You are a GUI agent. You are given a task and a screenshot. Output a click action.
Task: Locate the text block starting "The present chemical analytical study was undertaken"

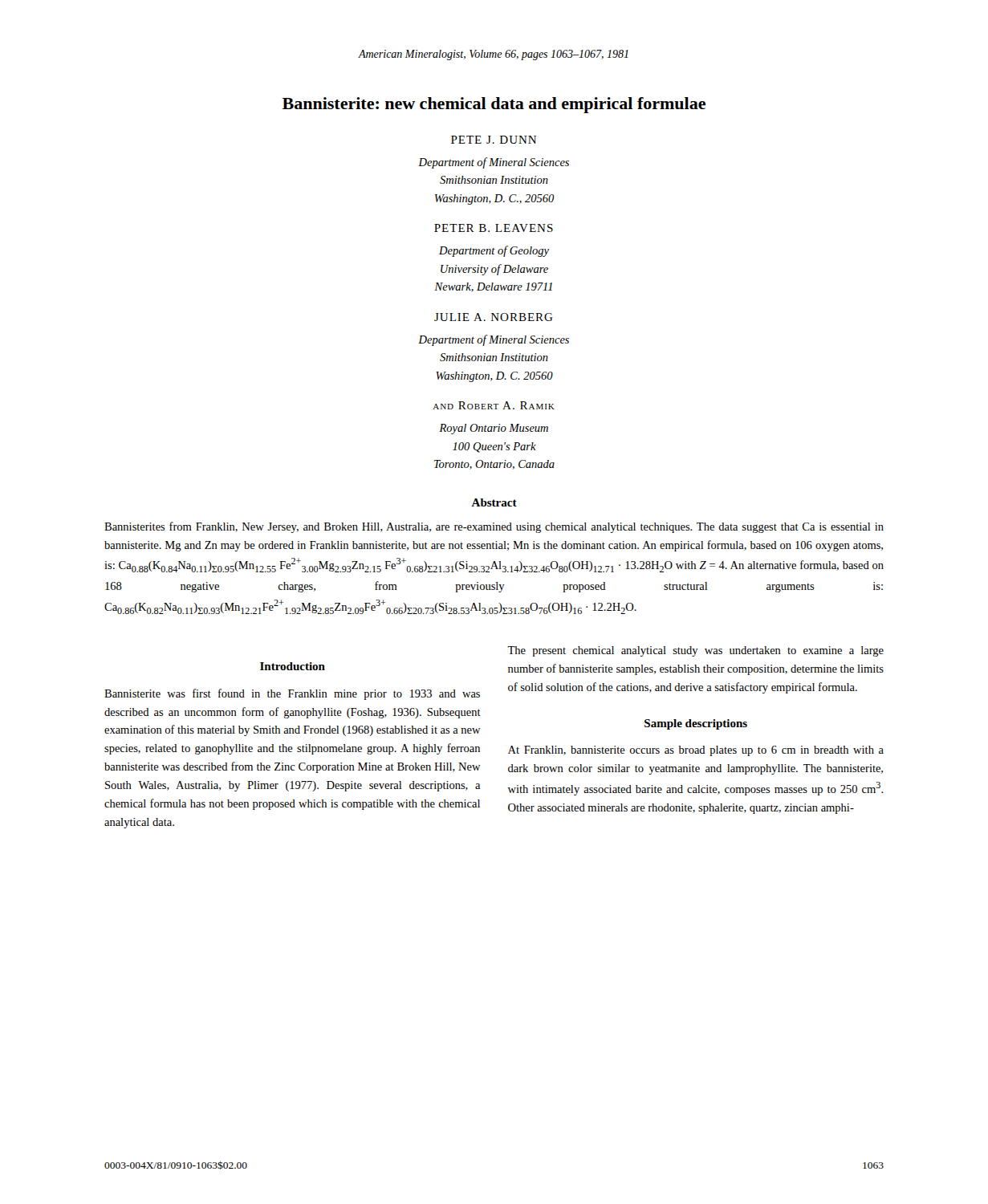click(x=696, y=668)
